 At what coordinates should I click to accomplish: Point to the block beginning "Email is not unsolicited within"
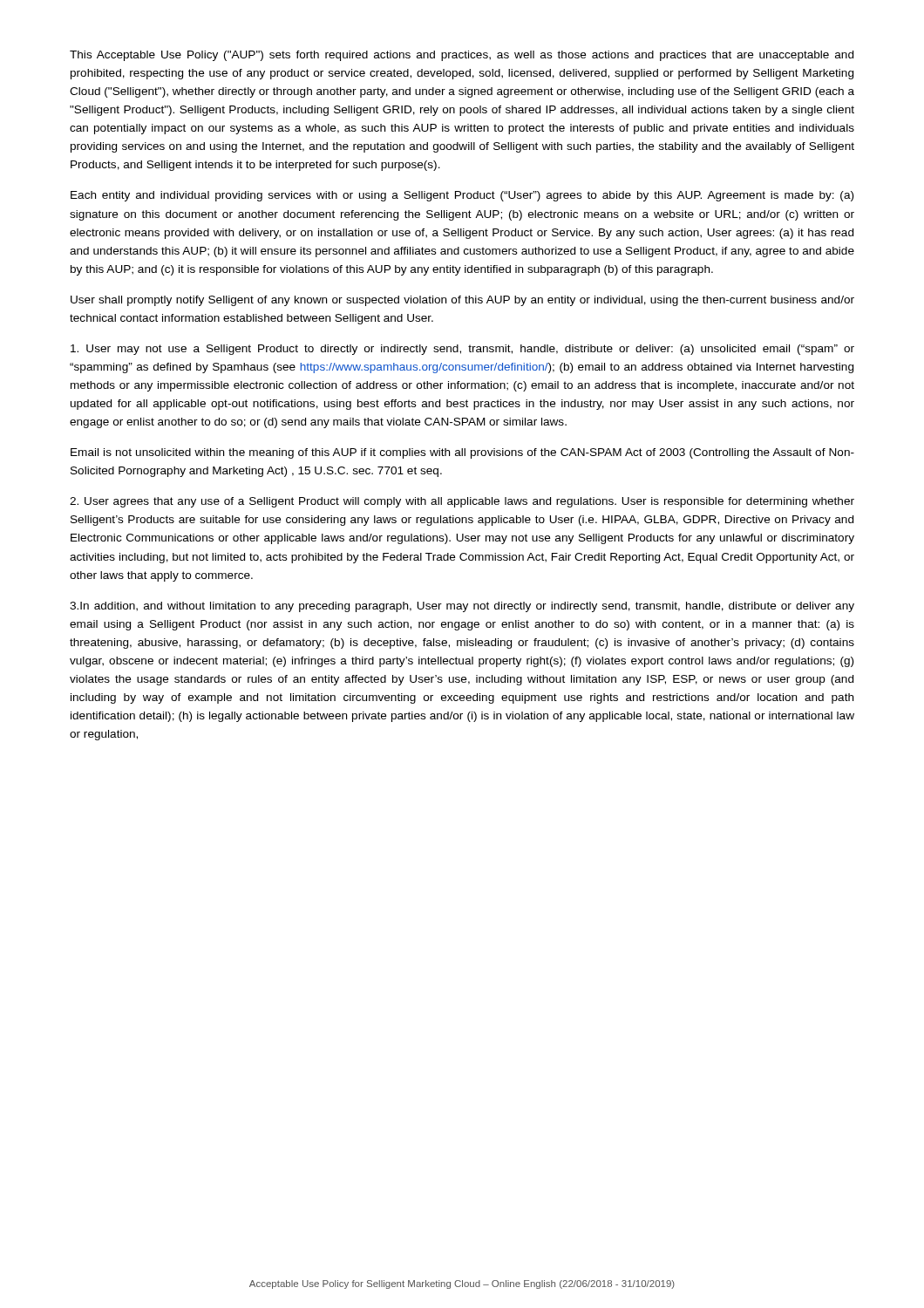462,461
